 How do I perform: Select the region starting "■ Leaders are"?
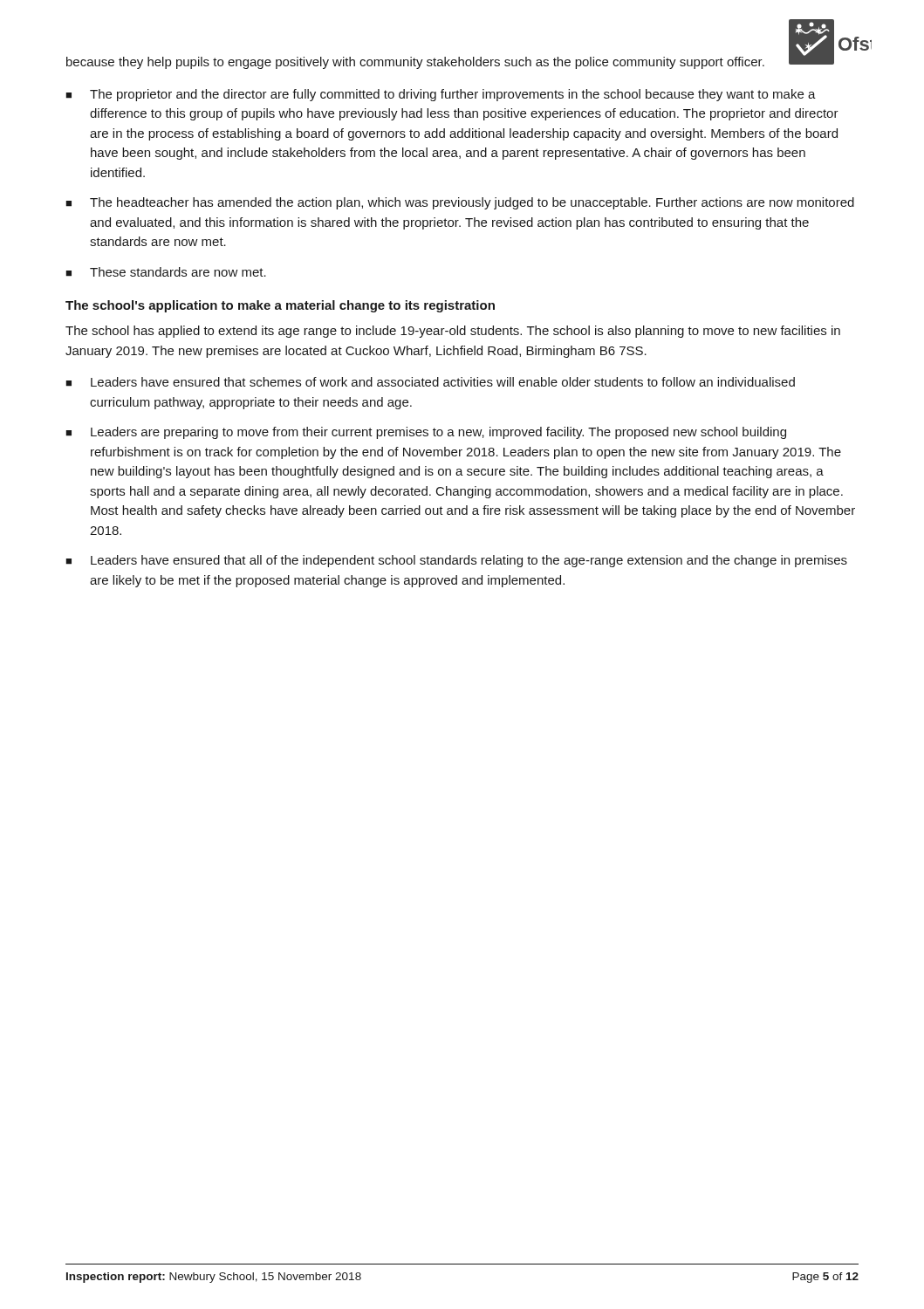[462, 481]
